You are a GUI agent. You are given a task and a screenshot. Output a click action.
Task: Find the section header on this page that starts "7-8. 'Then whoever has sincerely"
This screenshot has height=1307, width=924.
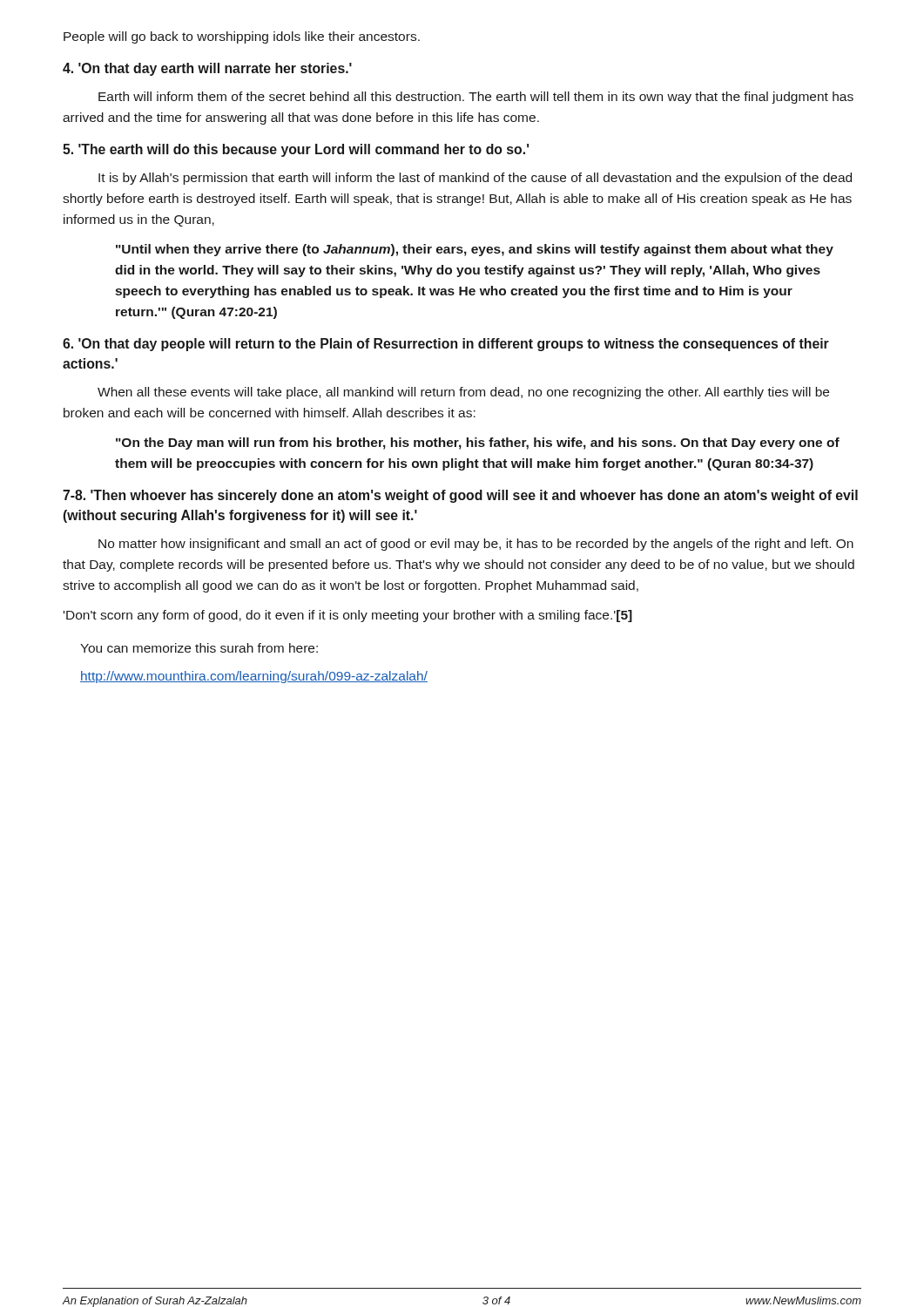click(461, 505)
